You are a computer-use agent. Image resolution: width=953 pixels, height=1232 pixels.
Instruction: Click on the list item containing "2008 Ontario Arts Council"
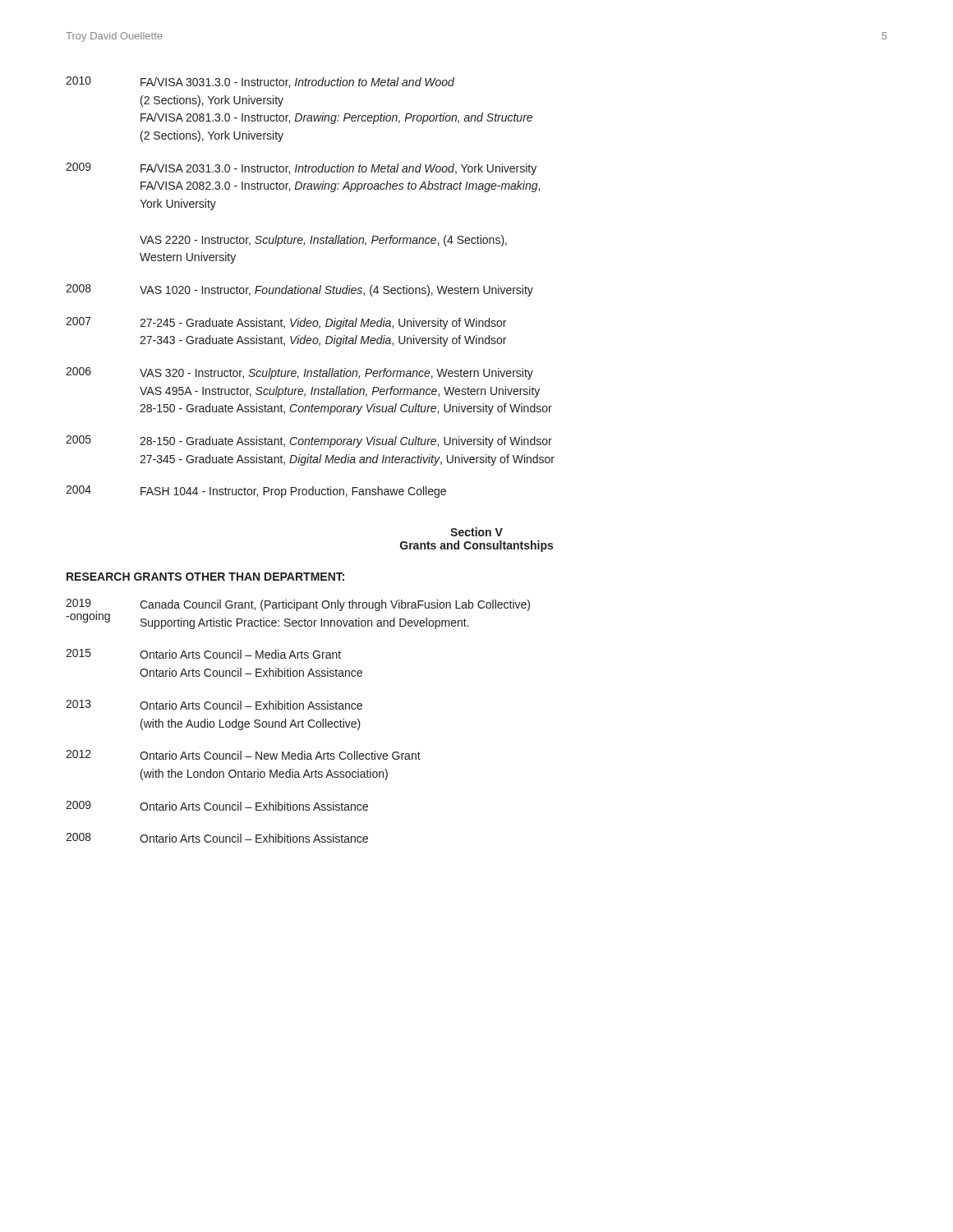point(217,838)
